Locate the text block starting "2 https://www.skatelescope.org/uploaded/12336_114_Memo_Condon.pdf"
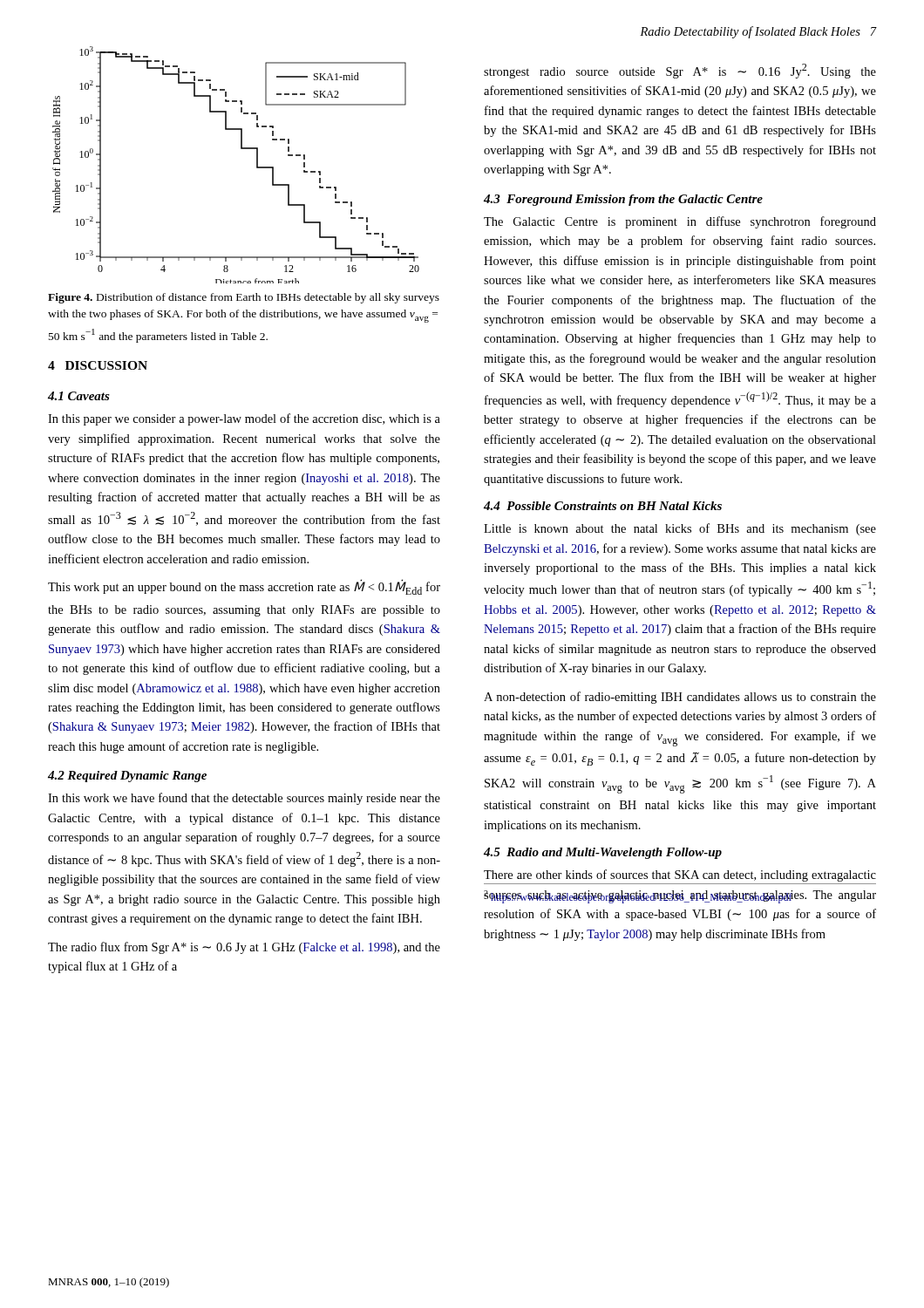Screen dimensions: 1308x924 tap(638, 896)
